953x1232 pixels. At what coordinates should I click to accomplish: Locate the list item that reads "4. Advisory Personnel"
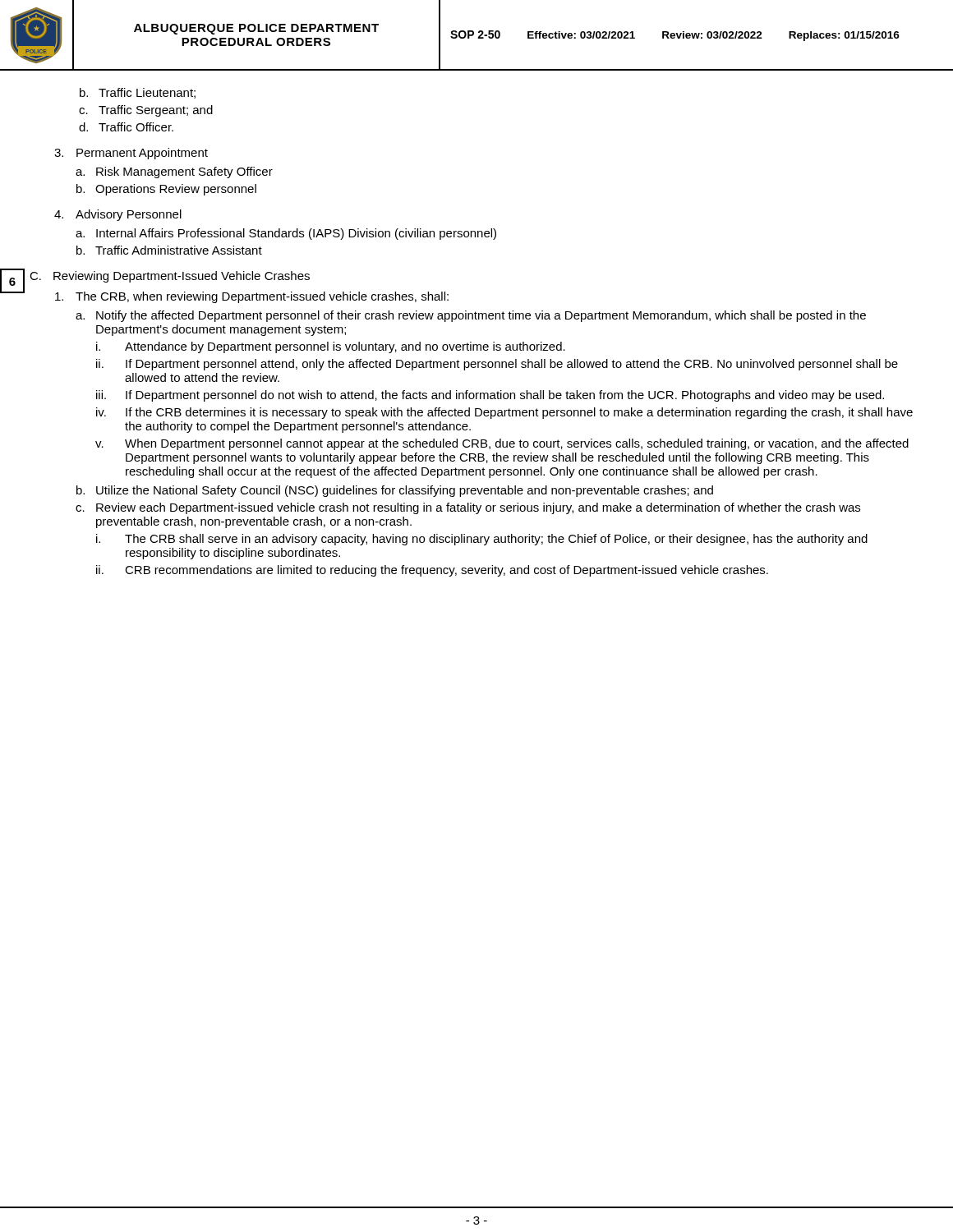pos(118,214)
